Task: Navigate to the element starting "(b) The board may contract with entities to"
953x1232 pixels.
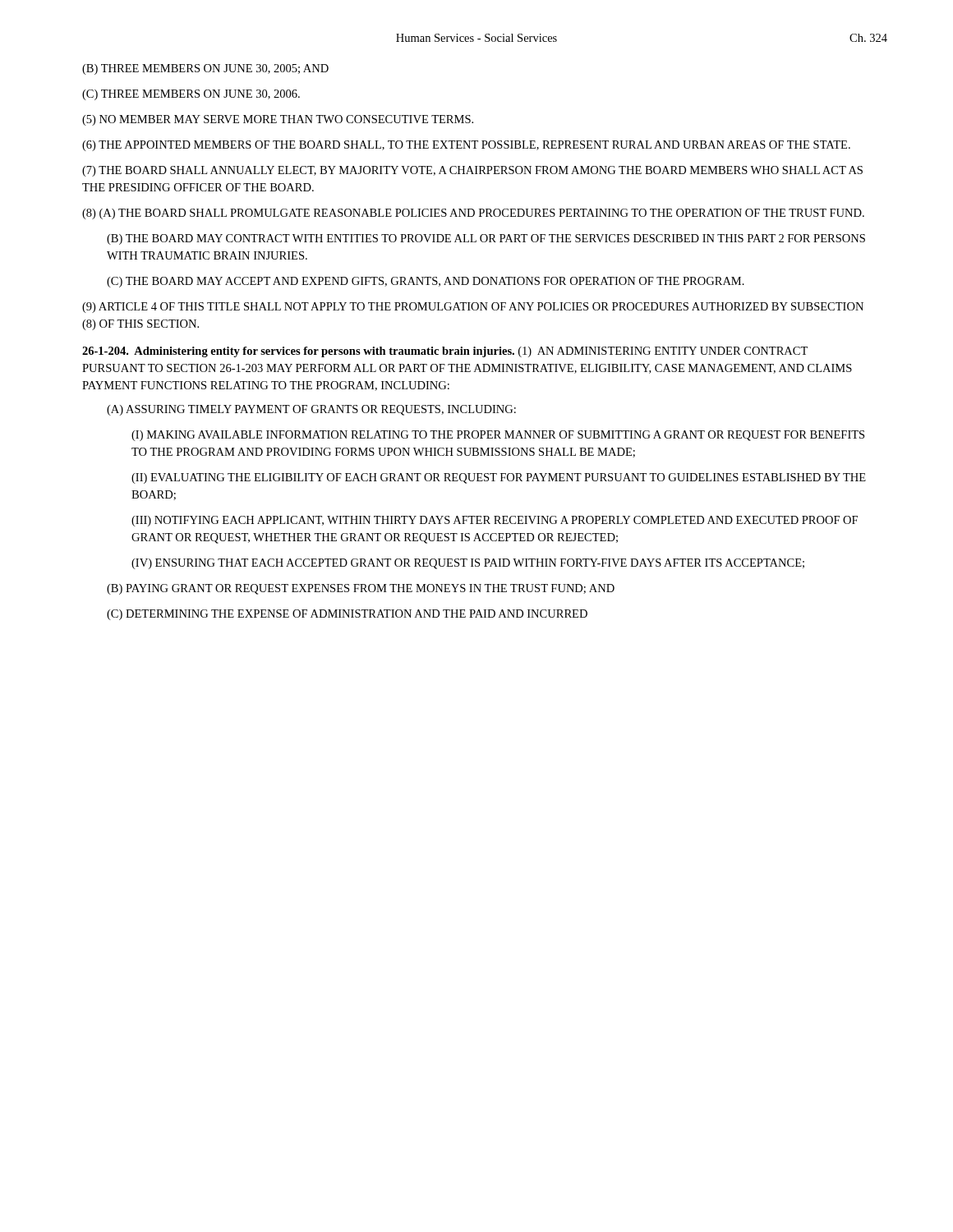Action: 486,247
